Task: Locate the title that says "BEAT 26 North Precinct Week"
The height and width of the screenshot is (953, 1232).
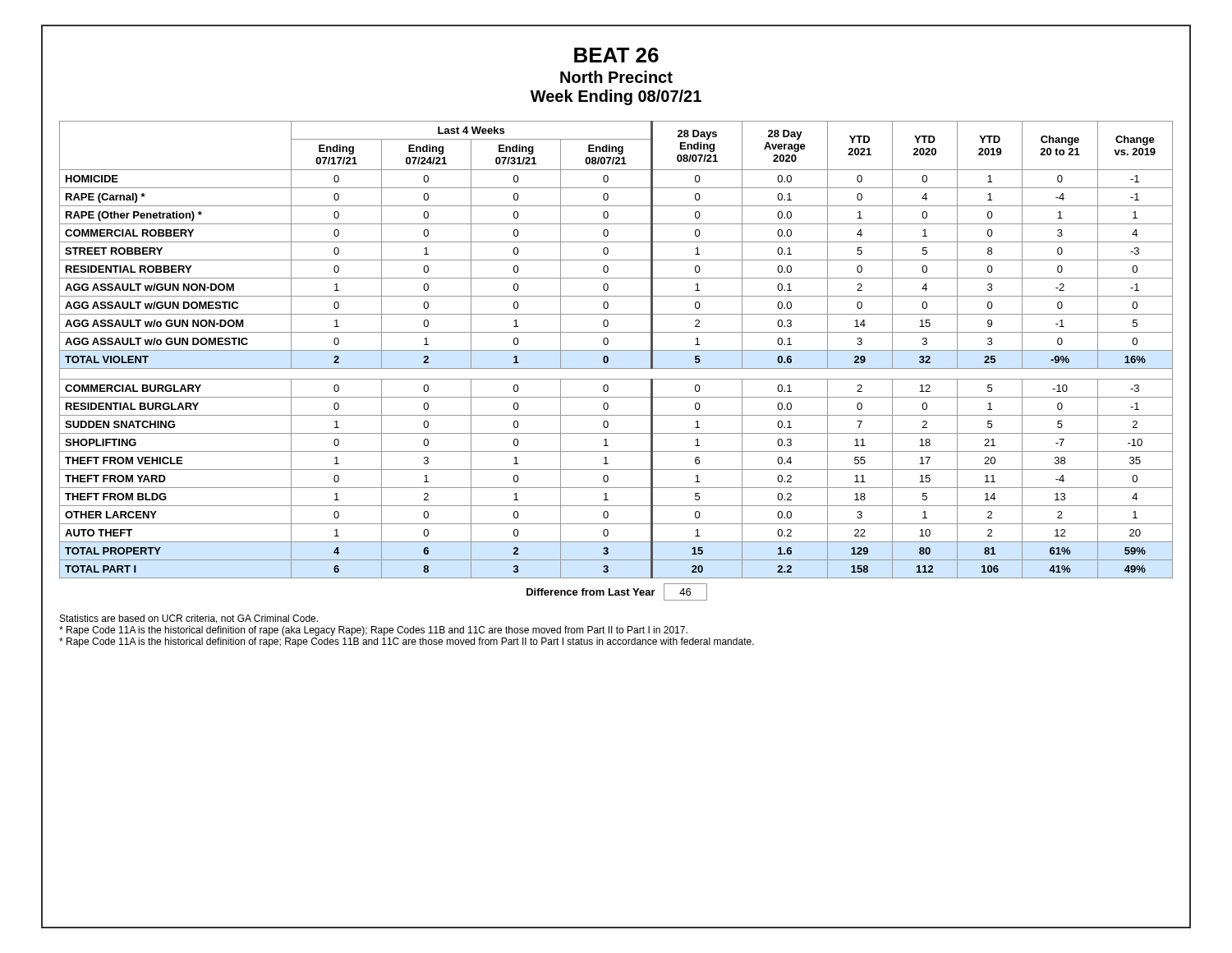Action: pyautogui.click(x=616, y=74)
